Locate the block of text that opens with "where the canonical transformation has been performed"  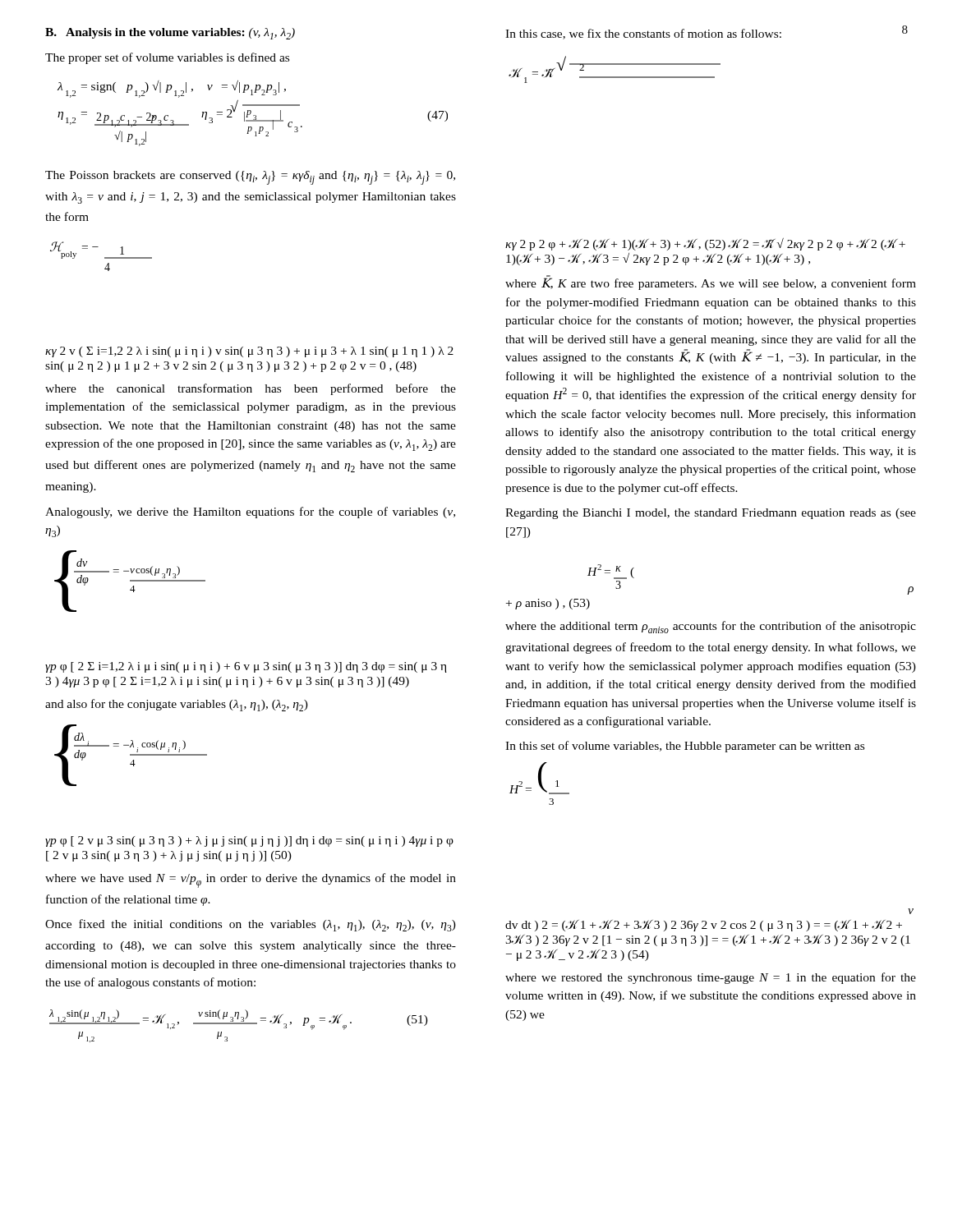click(x=251, y=437)
